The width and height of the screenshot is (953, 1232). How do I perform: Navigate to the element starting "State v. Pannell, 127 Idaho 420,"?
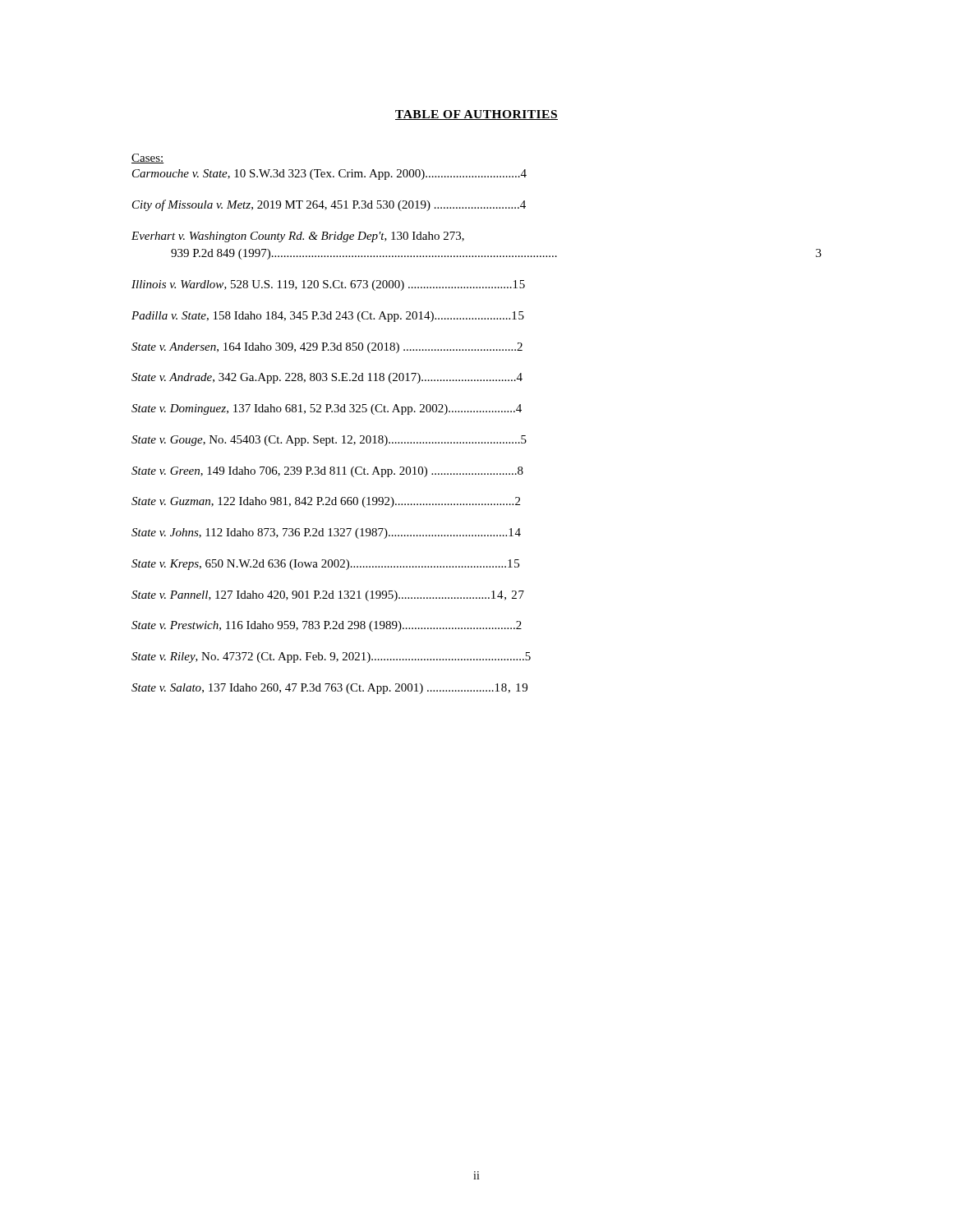pos(476,595)
